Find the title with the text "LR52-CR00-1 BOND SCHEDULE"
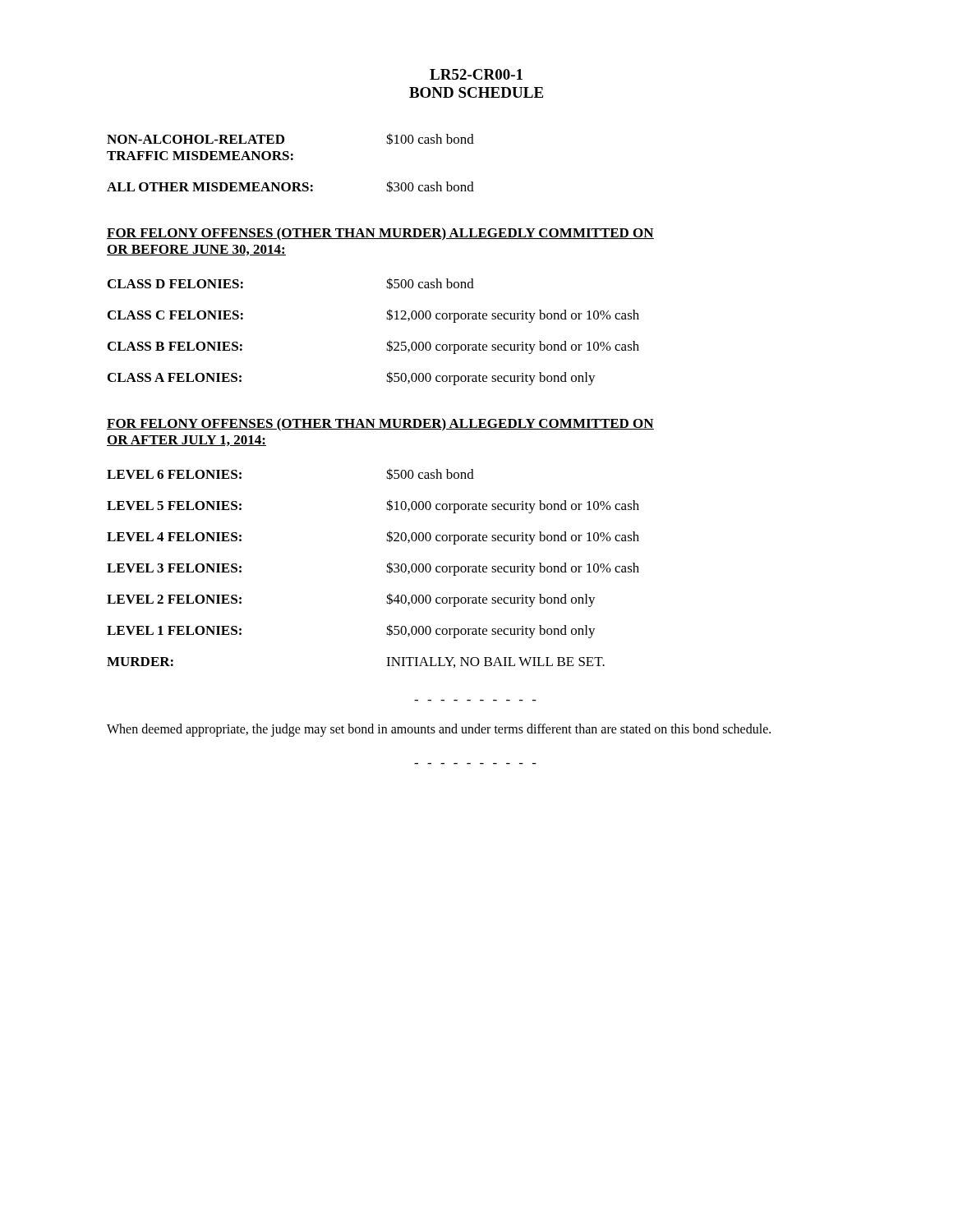 click(476, 84)
